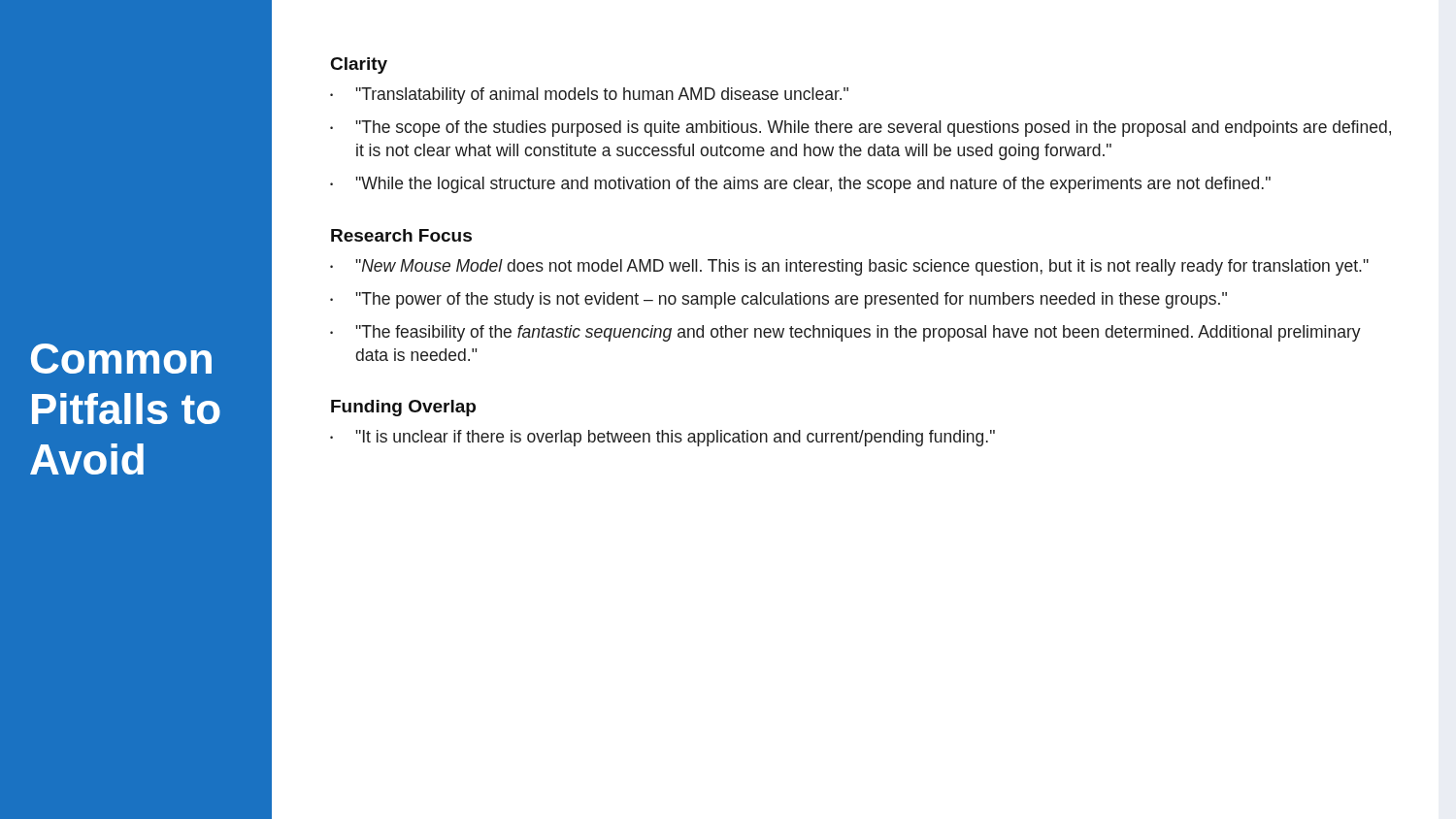1456x819 pixels.
Task: Point to the text starting "• "The power of the study is"
Action: (x=864, y=299)
